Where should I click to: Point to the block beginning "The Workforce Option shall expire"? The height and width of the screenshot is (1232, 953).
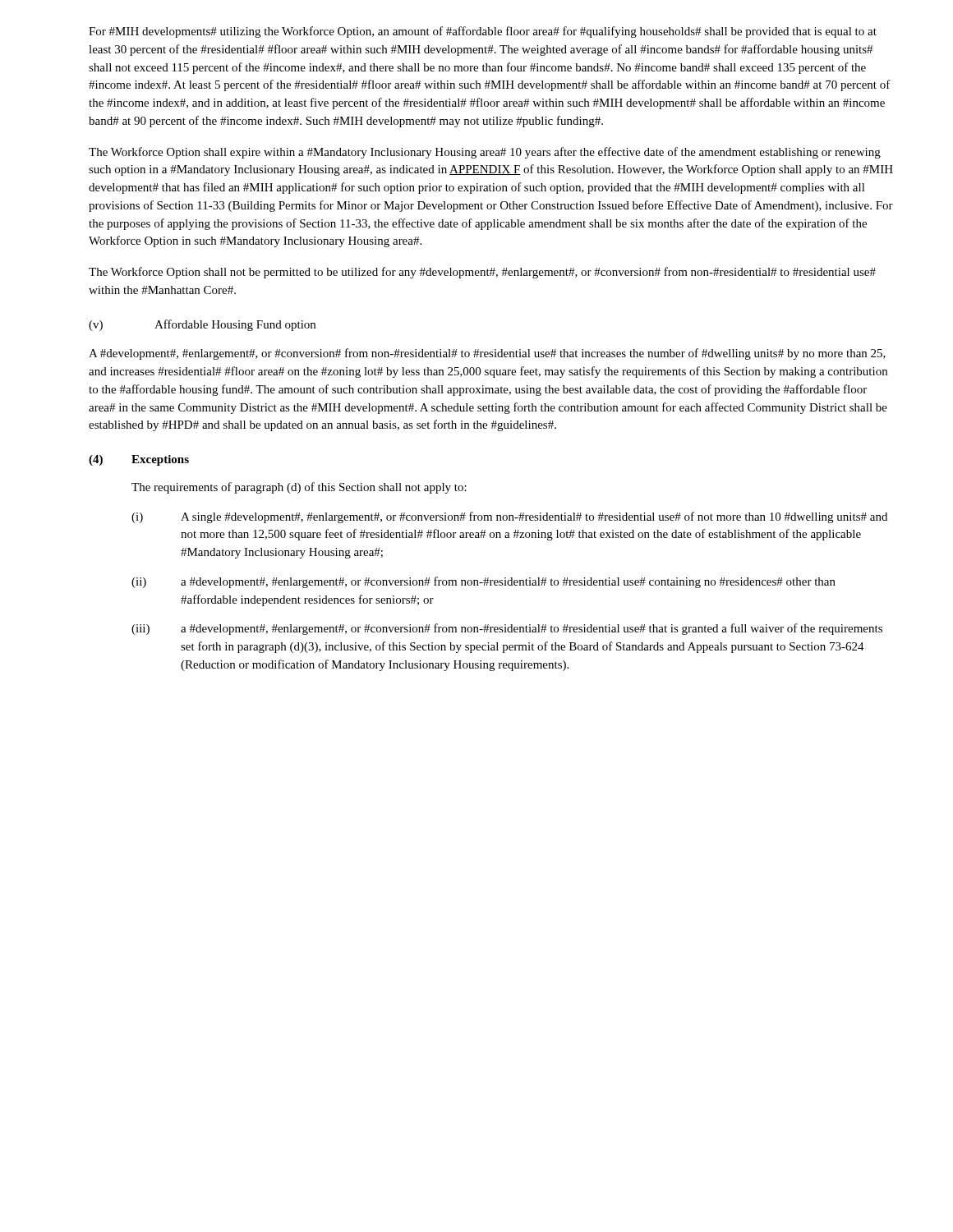tap(491, 196)
